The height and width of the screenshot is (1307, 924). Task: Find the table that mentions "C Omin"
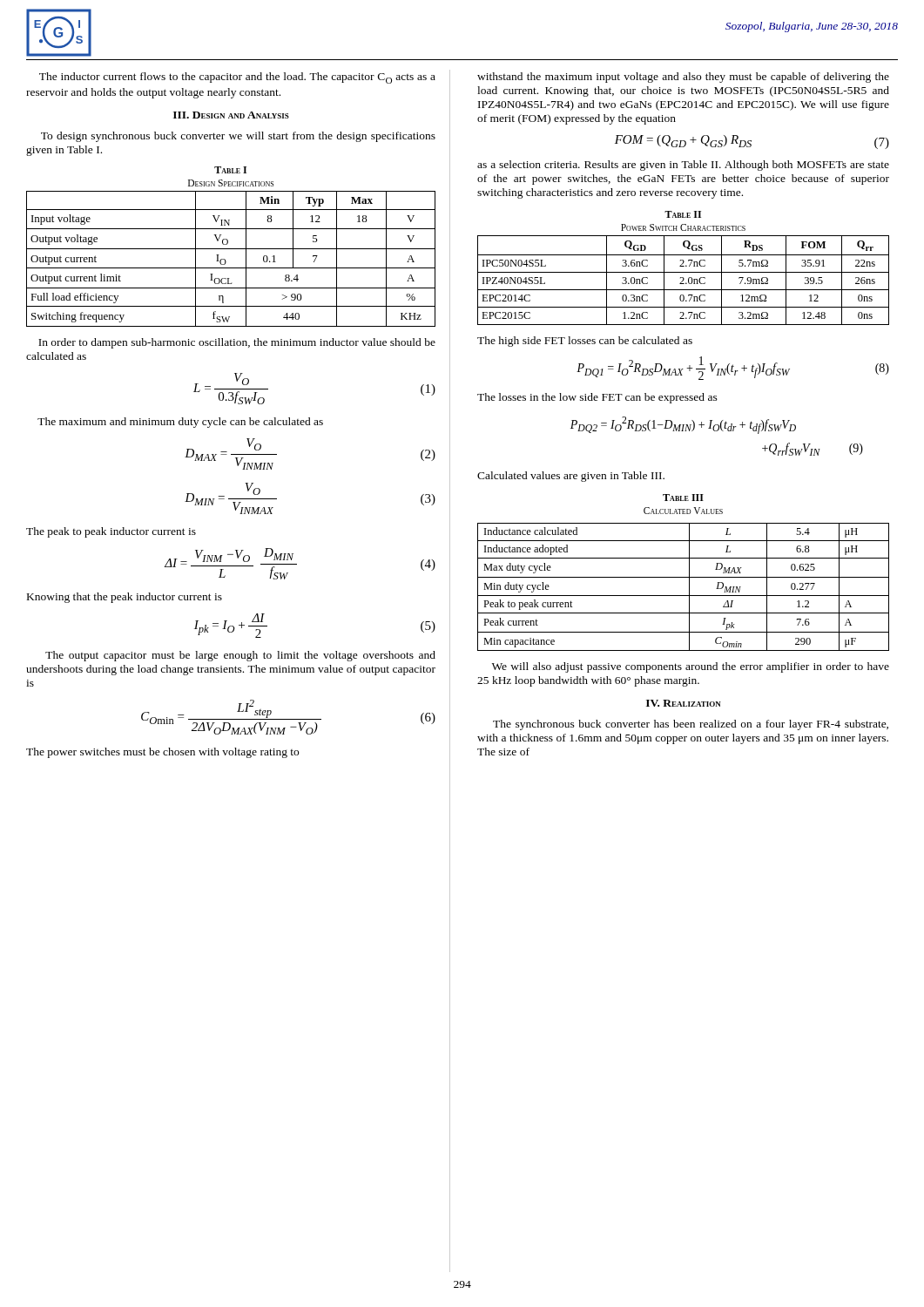coord(683,585)
